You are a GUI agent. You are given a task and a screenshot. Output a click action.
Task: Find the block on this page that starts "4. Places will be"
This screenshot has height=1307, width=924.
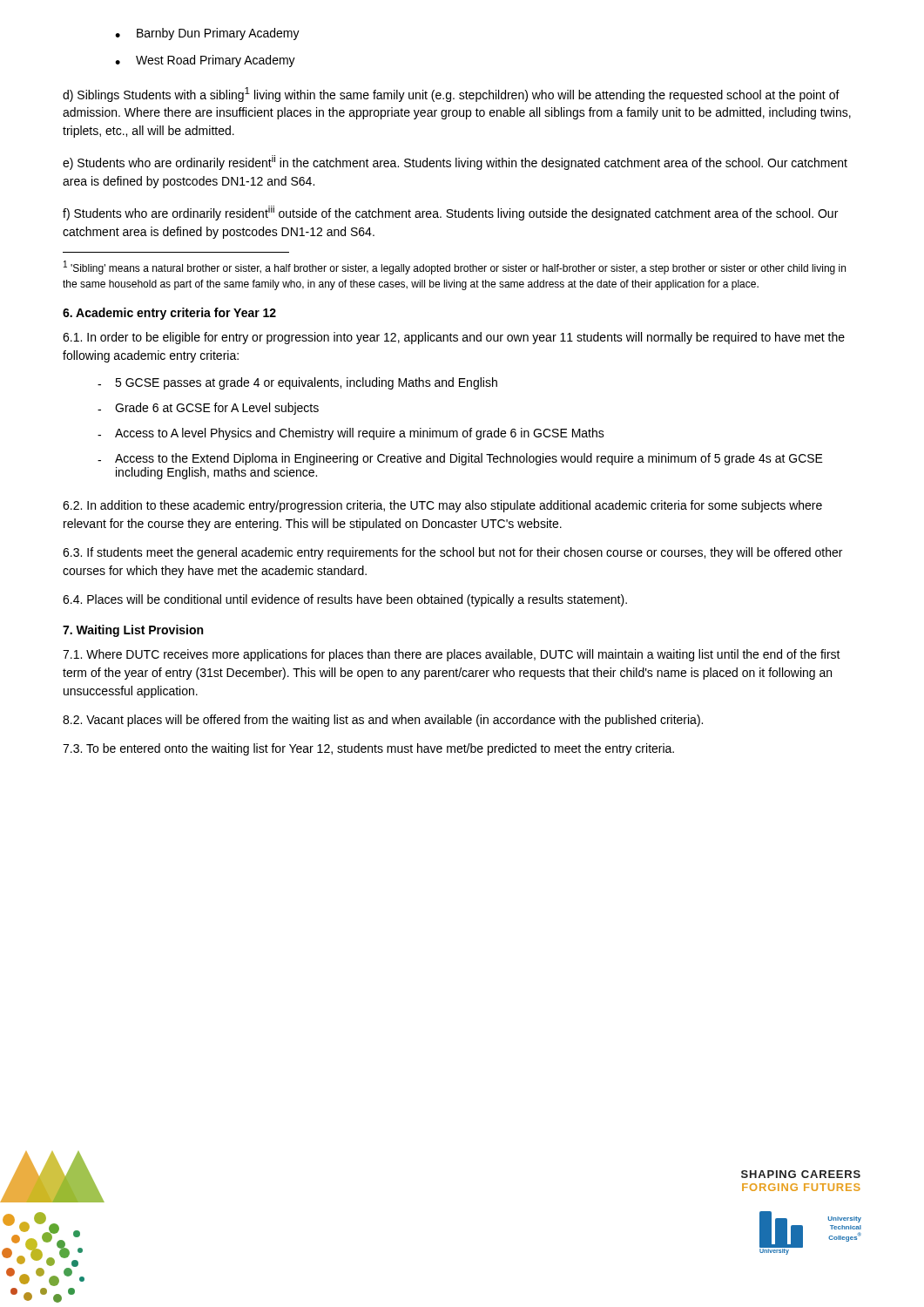462,600
